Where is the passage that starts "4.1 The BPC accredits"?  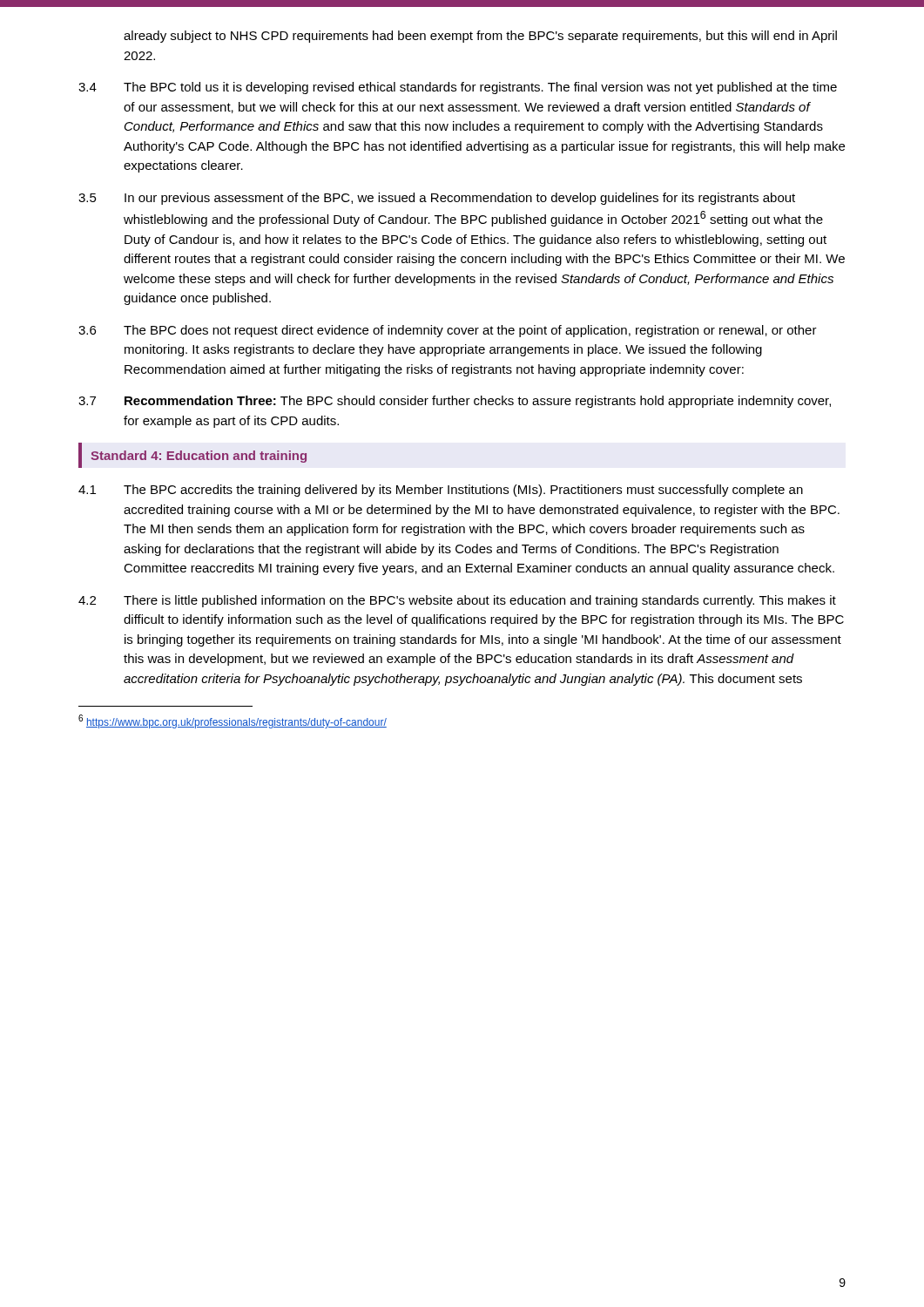point(462,529)
